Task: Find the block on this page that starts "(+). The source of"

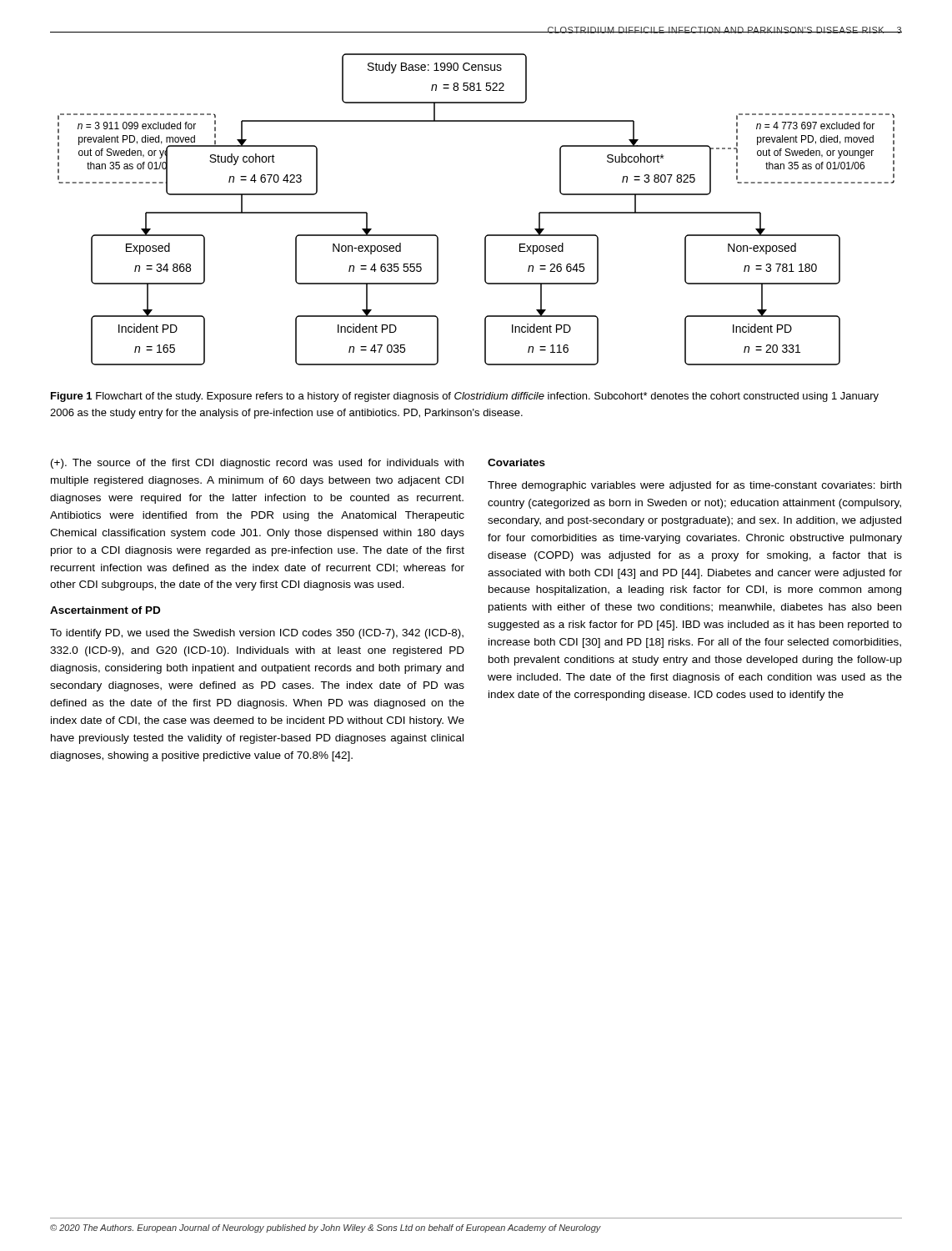Action: (x=257, y=524)
